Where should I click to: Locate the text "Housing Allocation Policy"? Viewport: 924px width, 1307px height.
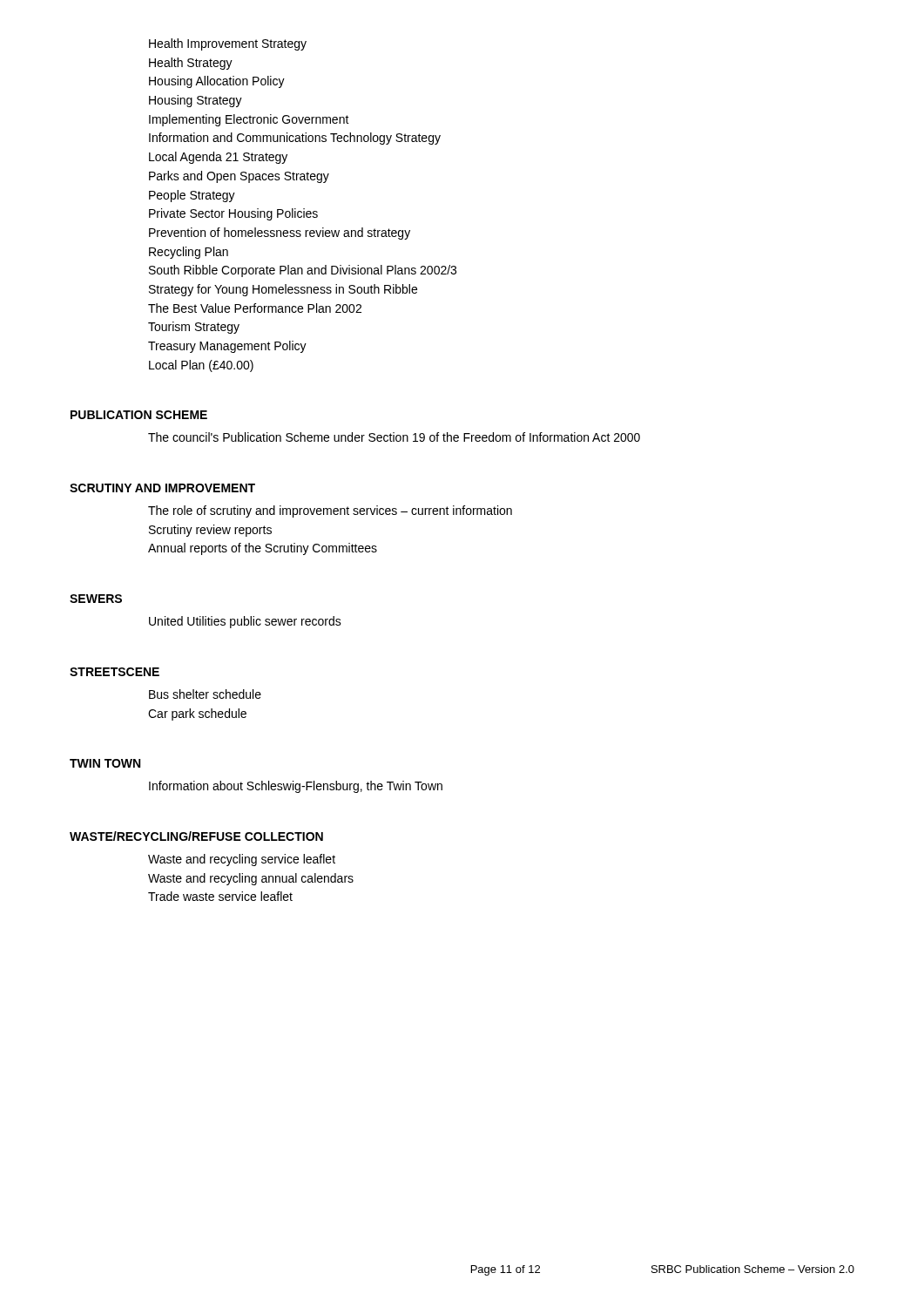[216, 81]
